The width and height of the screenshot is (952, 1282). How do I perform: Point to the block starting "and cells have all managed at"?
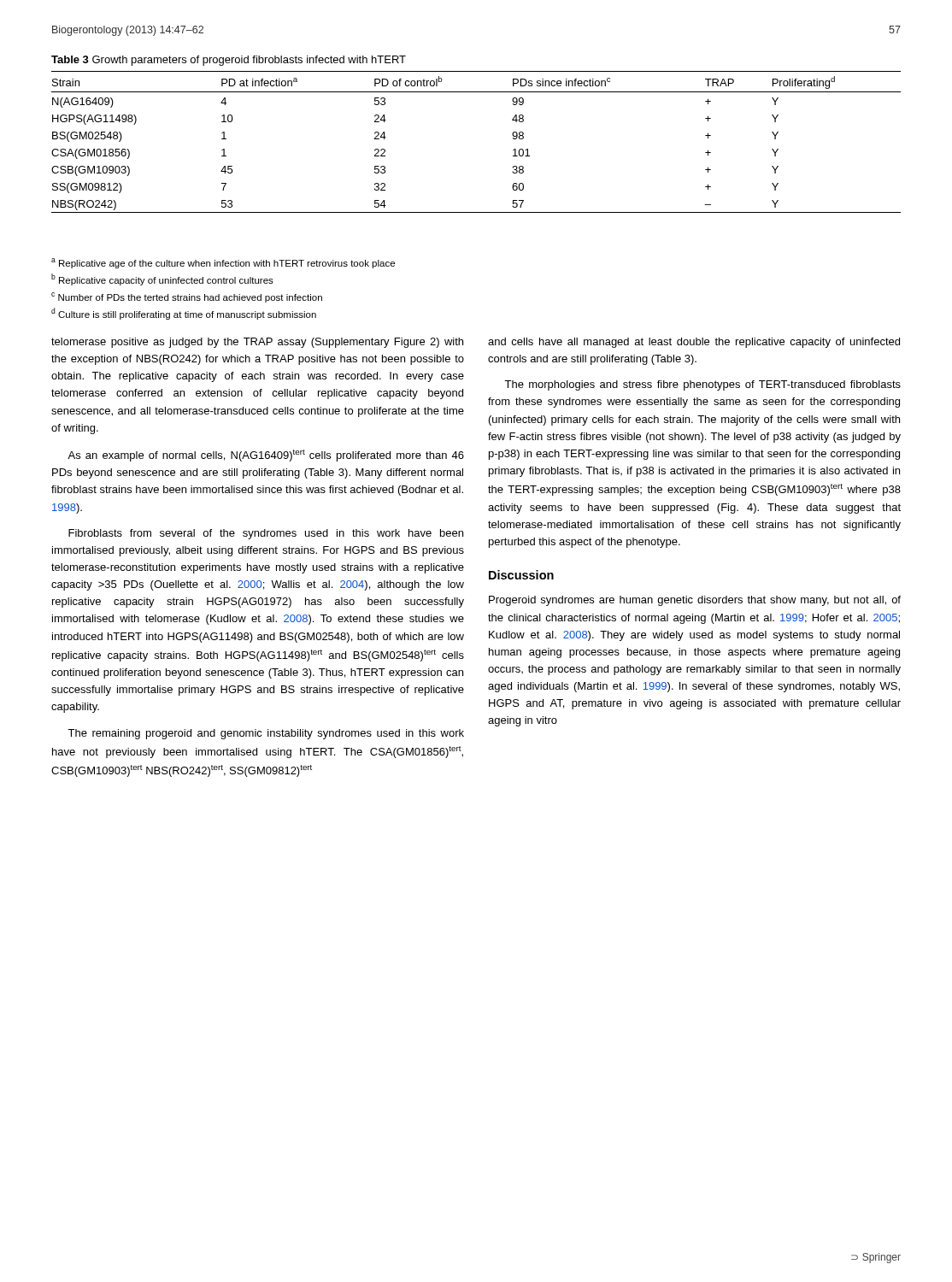(694, 442)
